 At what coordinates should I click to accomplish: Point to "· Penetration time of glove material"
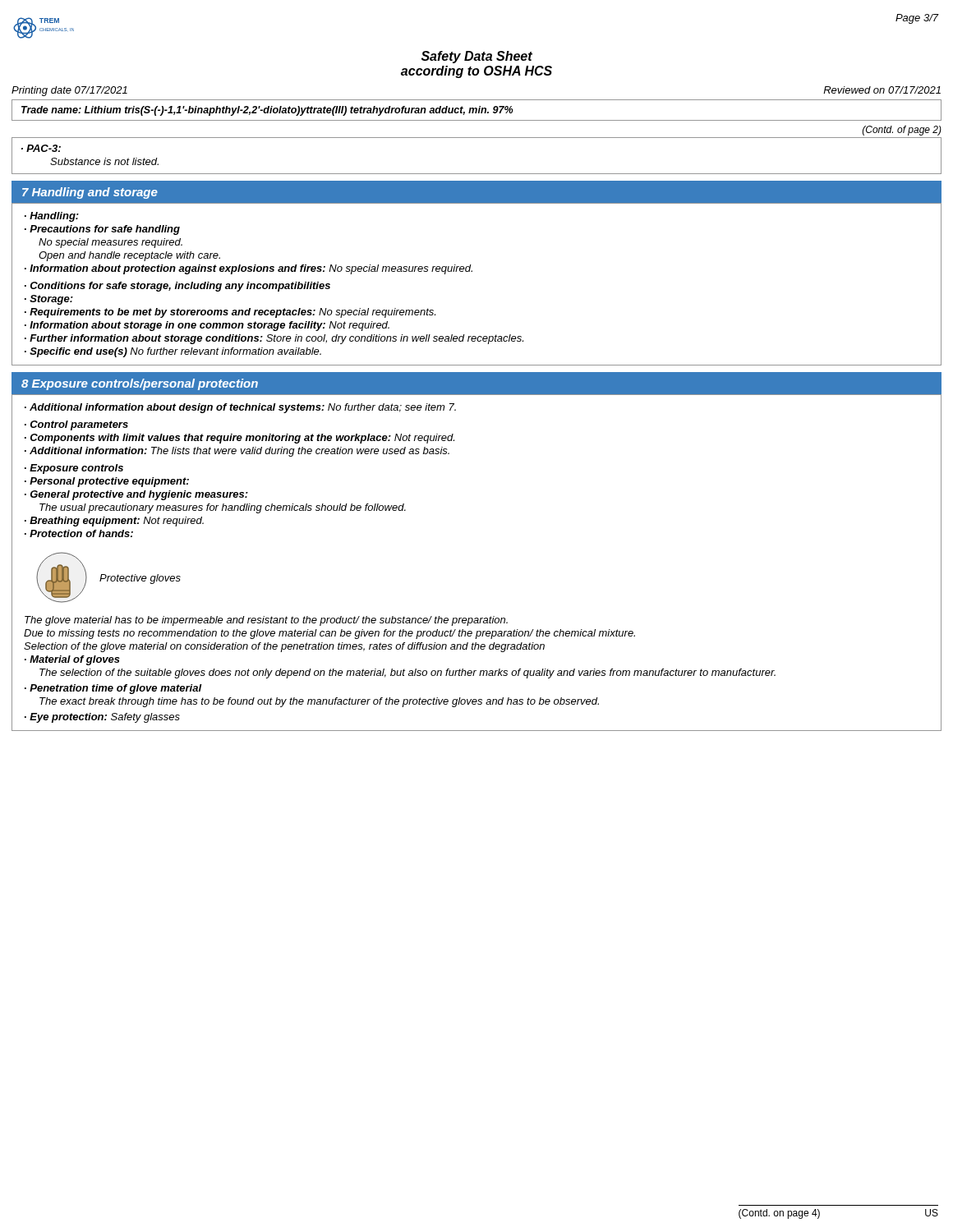pyautogui.click(x=113, y=688)
